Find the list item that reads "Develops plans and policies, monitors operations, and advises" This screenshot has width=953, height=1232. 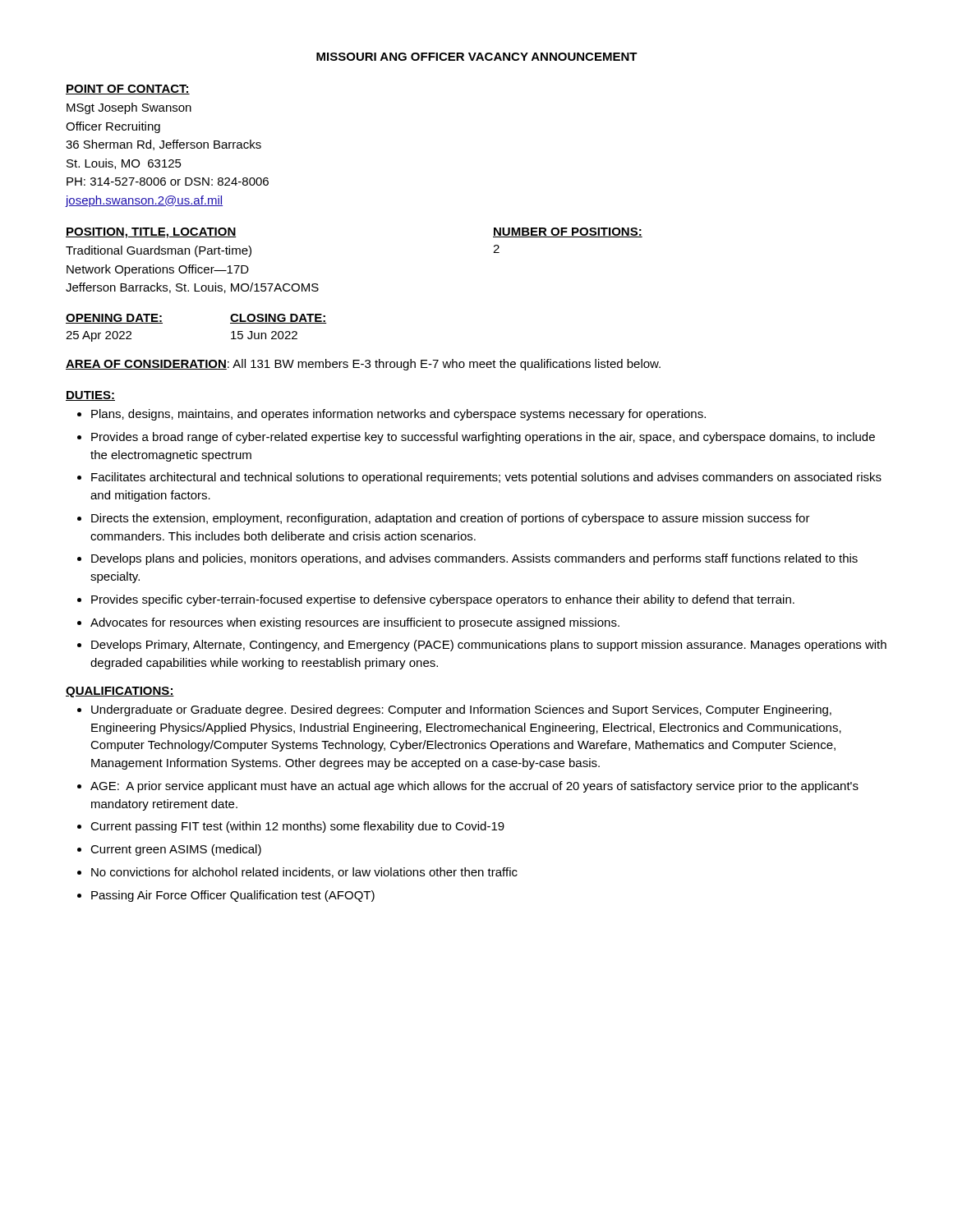(474, 567)
